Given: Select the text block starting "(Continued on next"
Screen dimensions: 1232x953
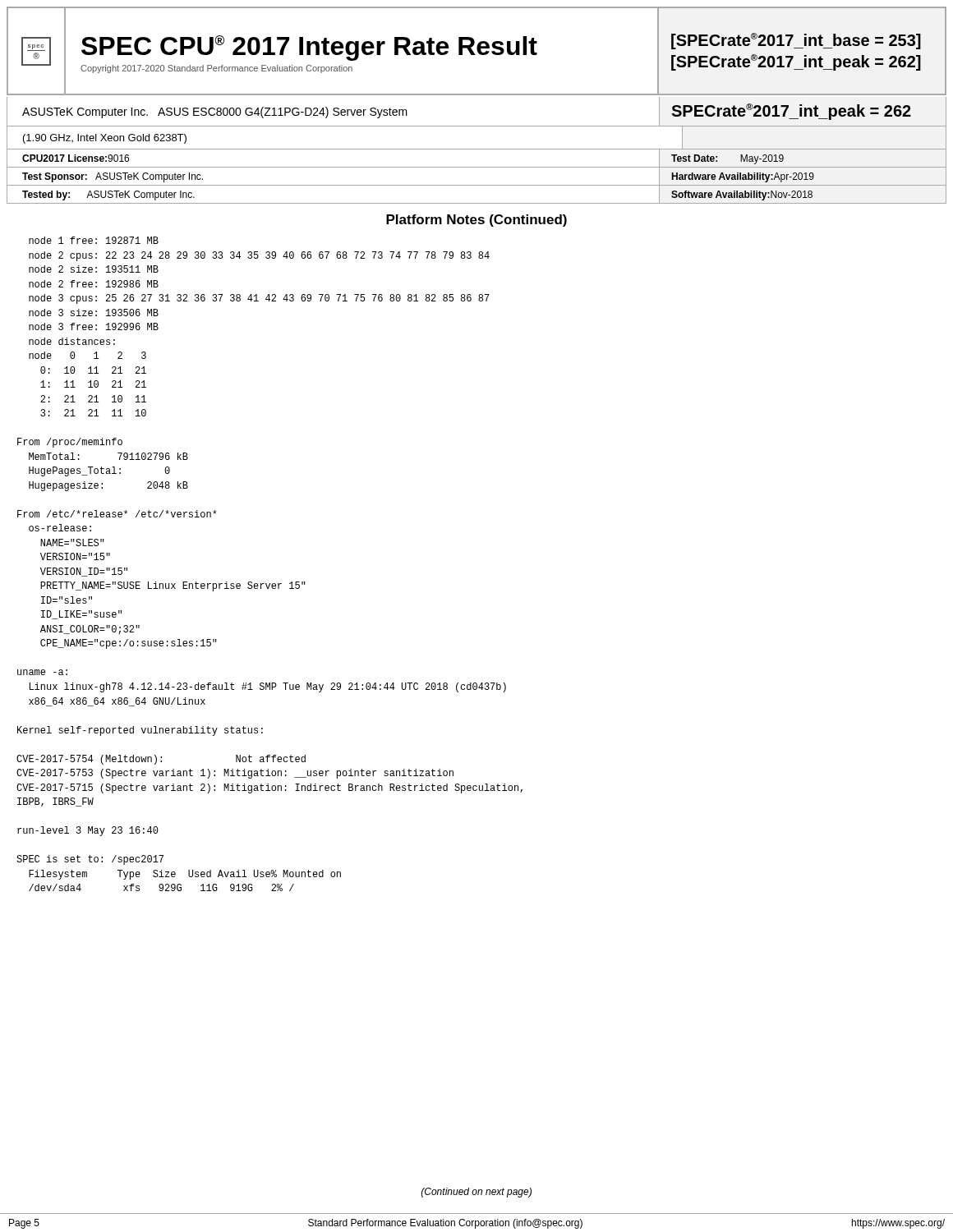Looking at the screenshot, I should pos(476,1192).
